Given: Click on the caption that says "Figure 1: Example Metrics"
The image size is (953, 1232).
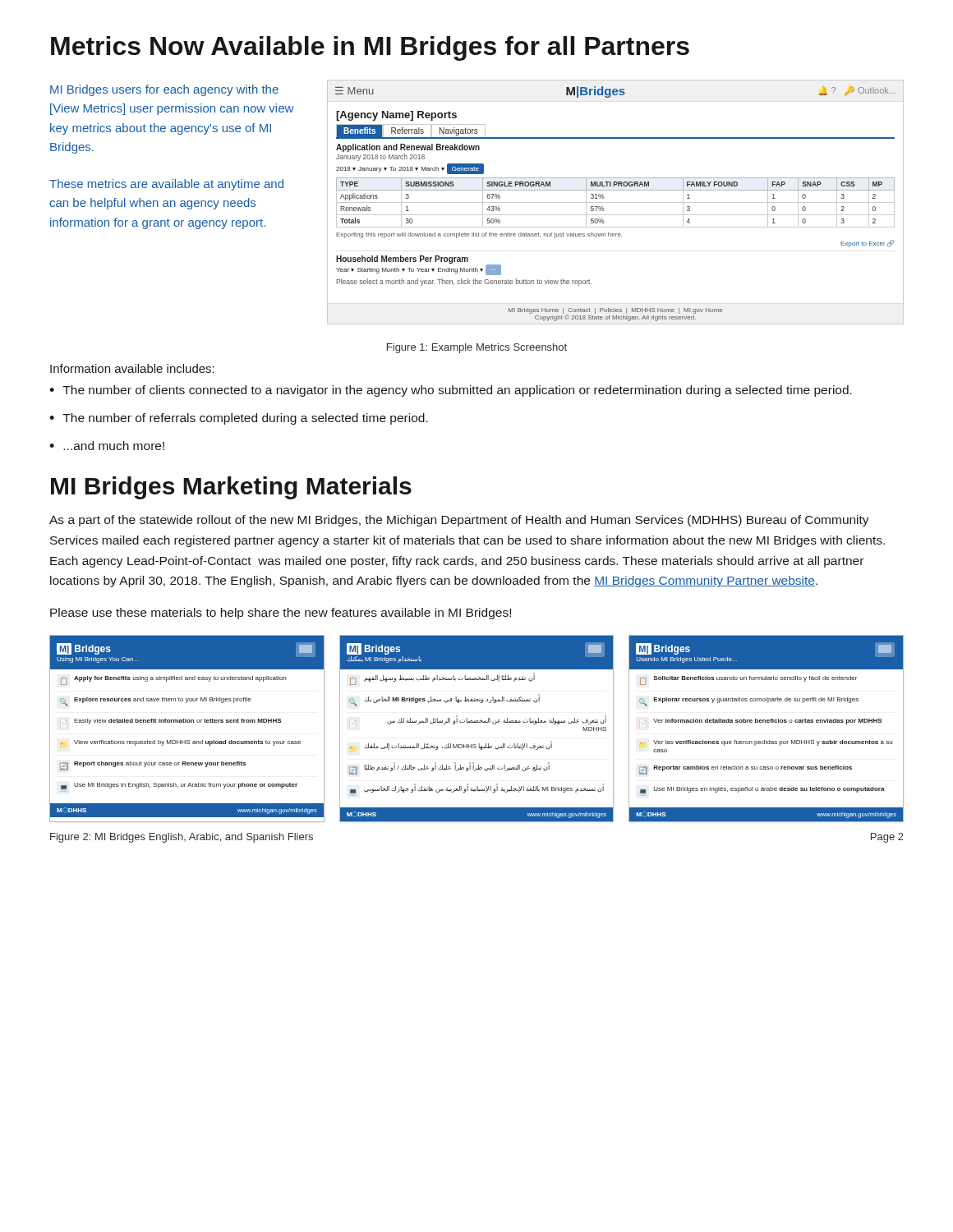Looking at the screenshot, I should 476,347.
